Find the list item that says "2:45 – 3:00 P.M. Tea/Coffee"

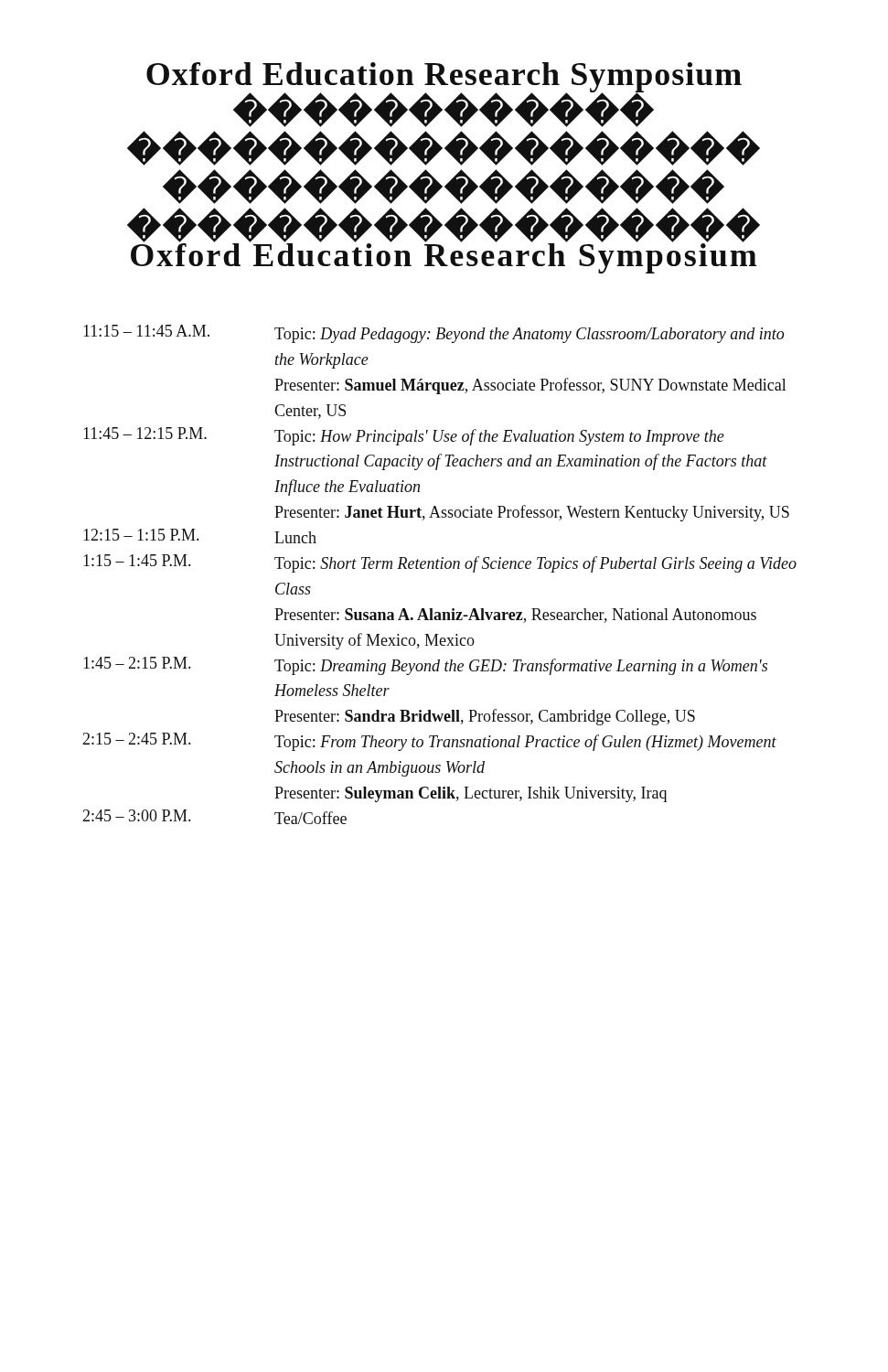[x=139, y=815]
